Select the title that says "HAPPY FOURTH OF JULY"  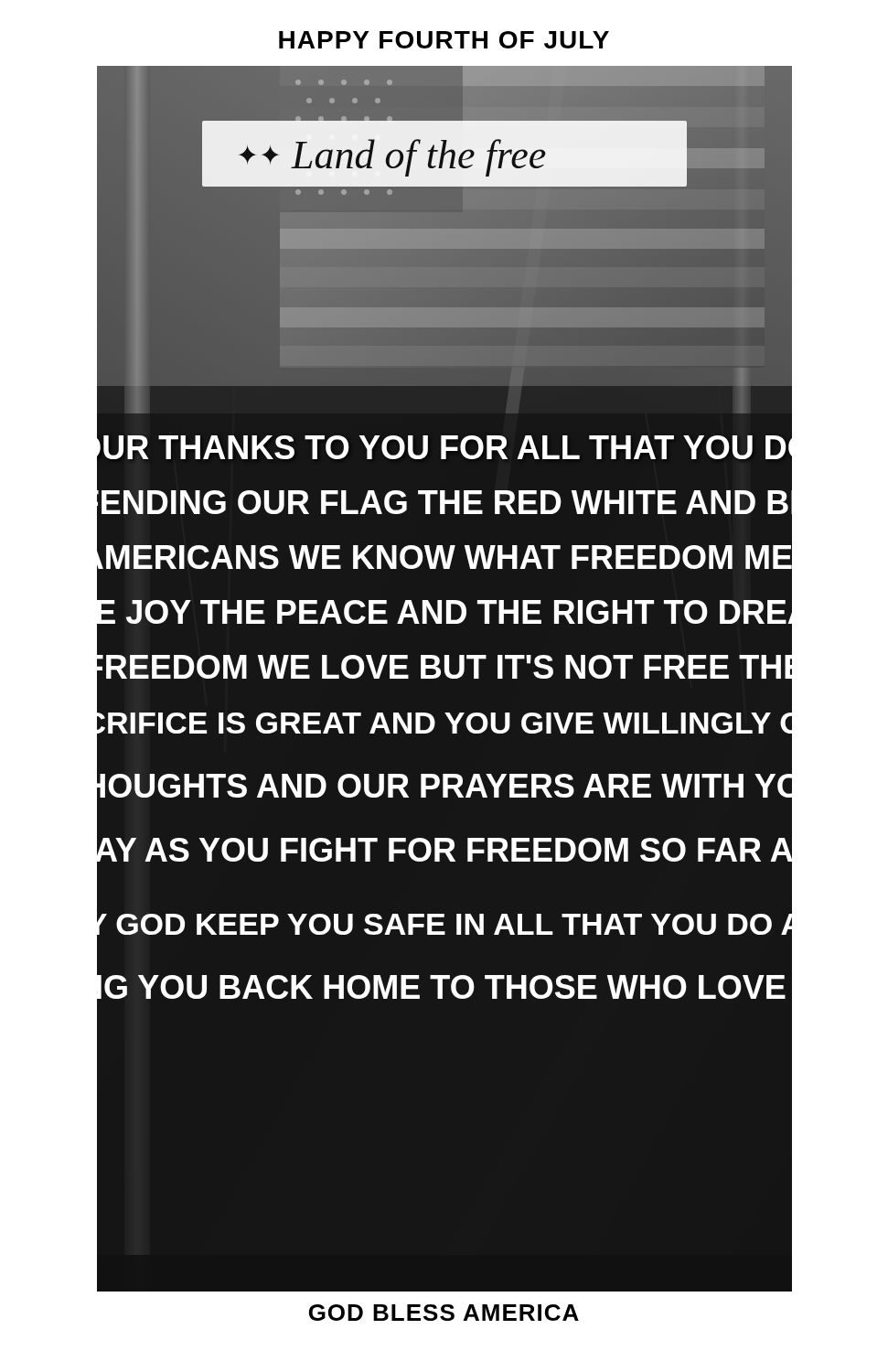(x=444, y=40)
